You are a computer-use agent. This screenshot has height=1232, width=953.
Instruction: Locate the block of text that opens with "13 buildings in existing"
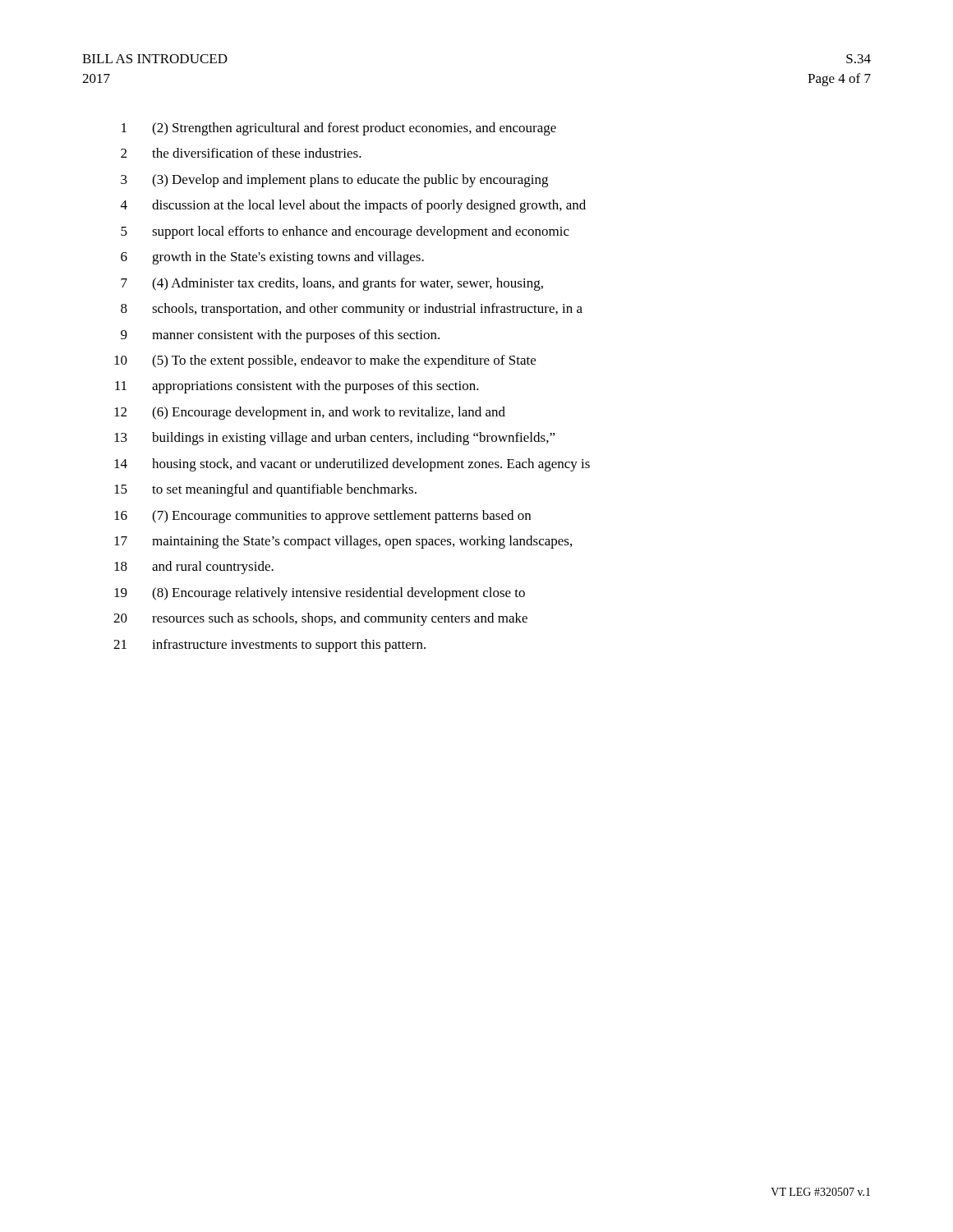[x=476, y=438]
